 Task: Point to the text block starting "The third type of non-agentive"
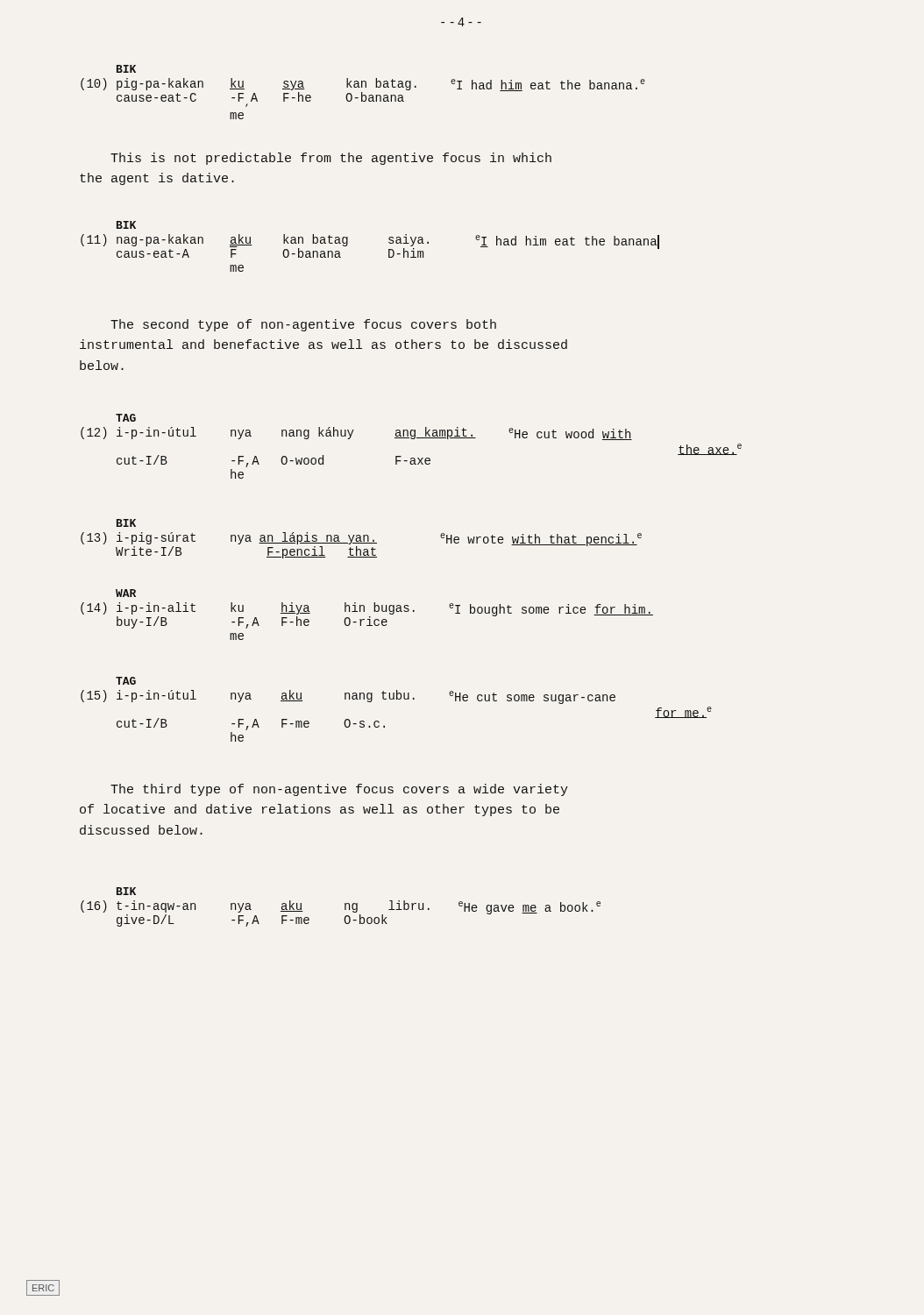pyautogui.click(x=324, y=811)
